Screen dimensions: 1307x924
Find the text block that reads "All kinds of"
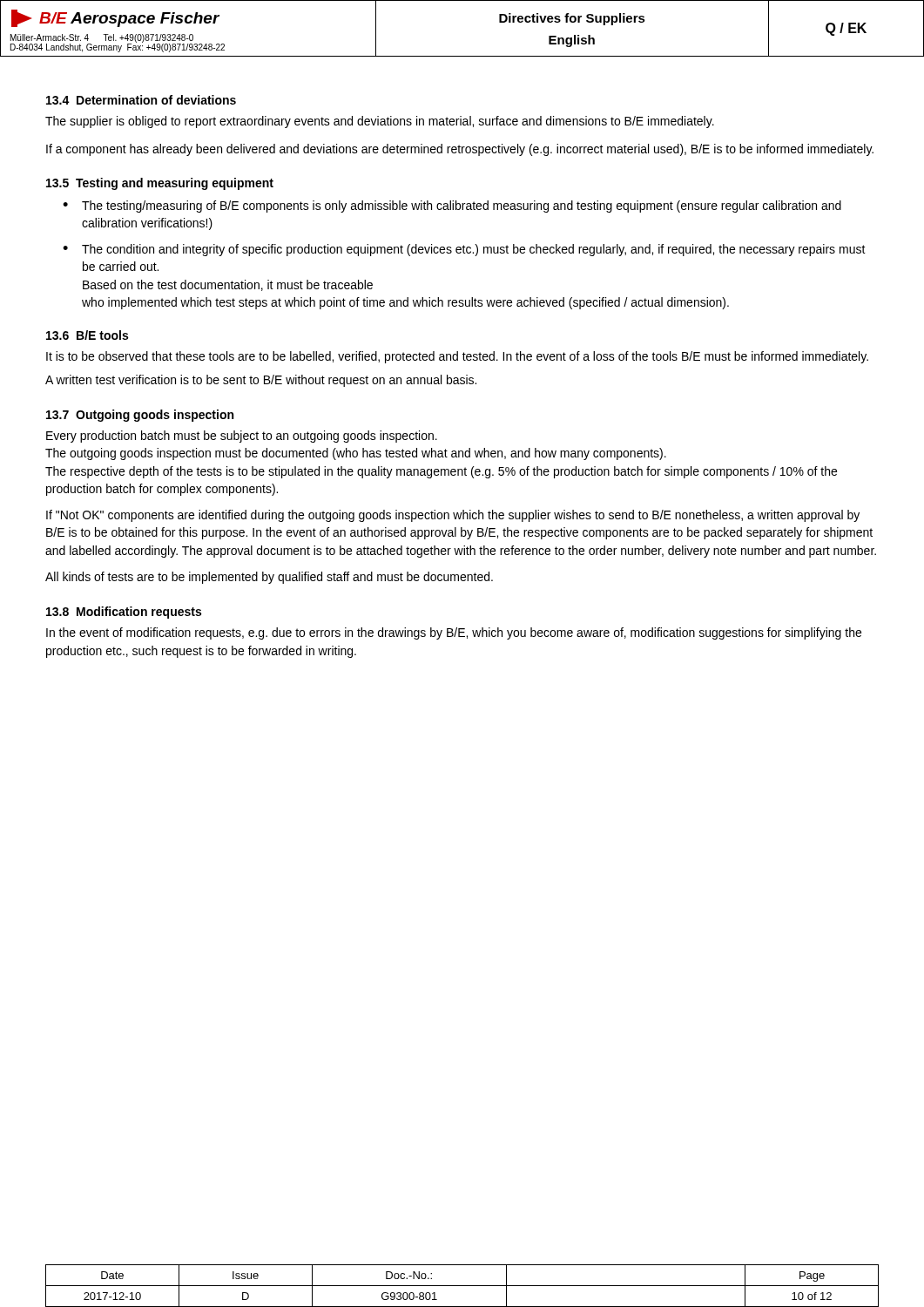coord(269,577)
